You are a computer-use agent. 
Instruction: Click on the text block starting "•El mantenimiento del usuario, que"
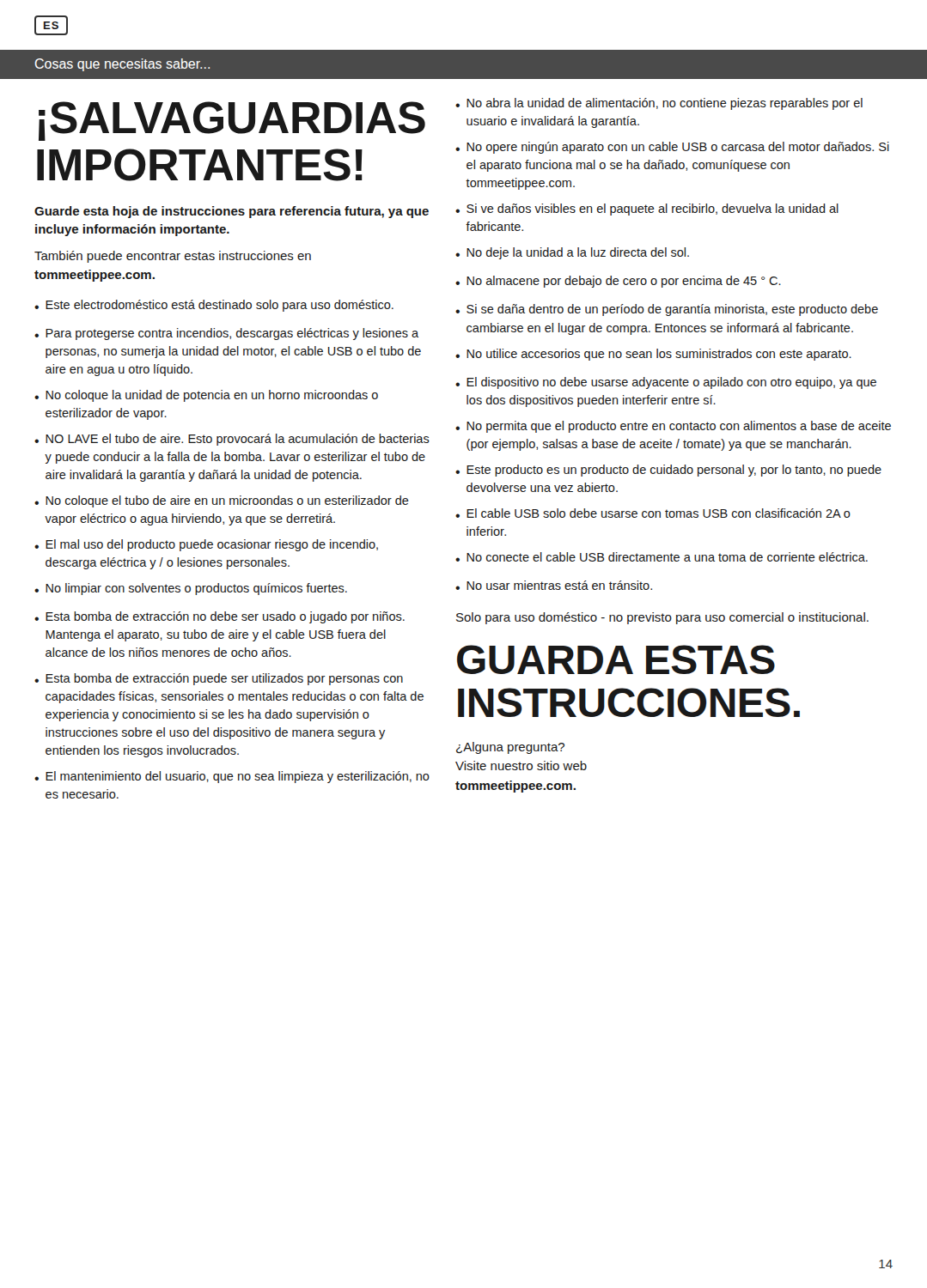click(x=232, y=786)
